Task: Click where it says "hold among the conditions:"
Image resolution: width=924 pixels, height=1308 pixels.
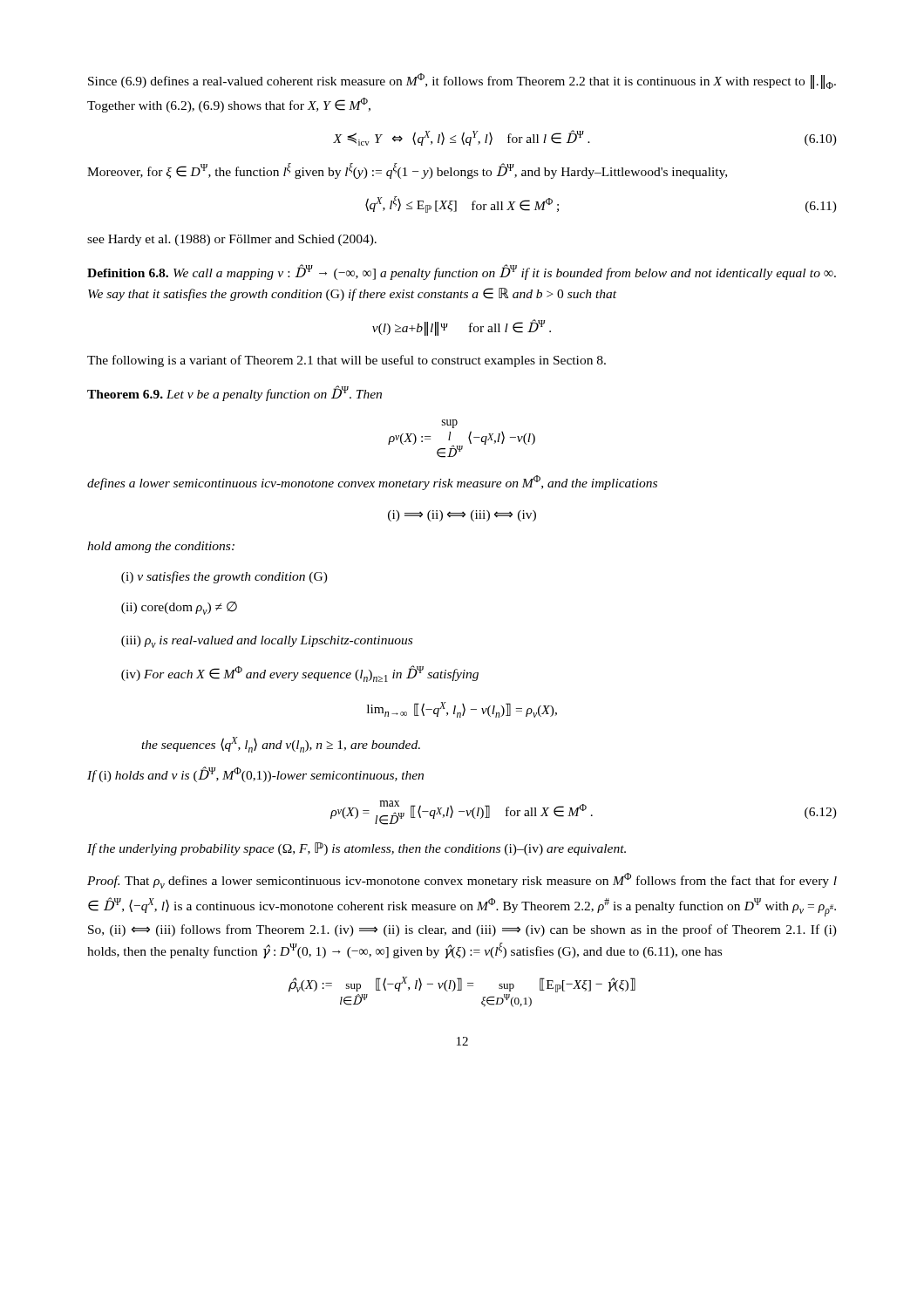Action: pyautogui.click(x=161, y=547)
